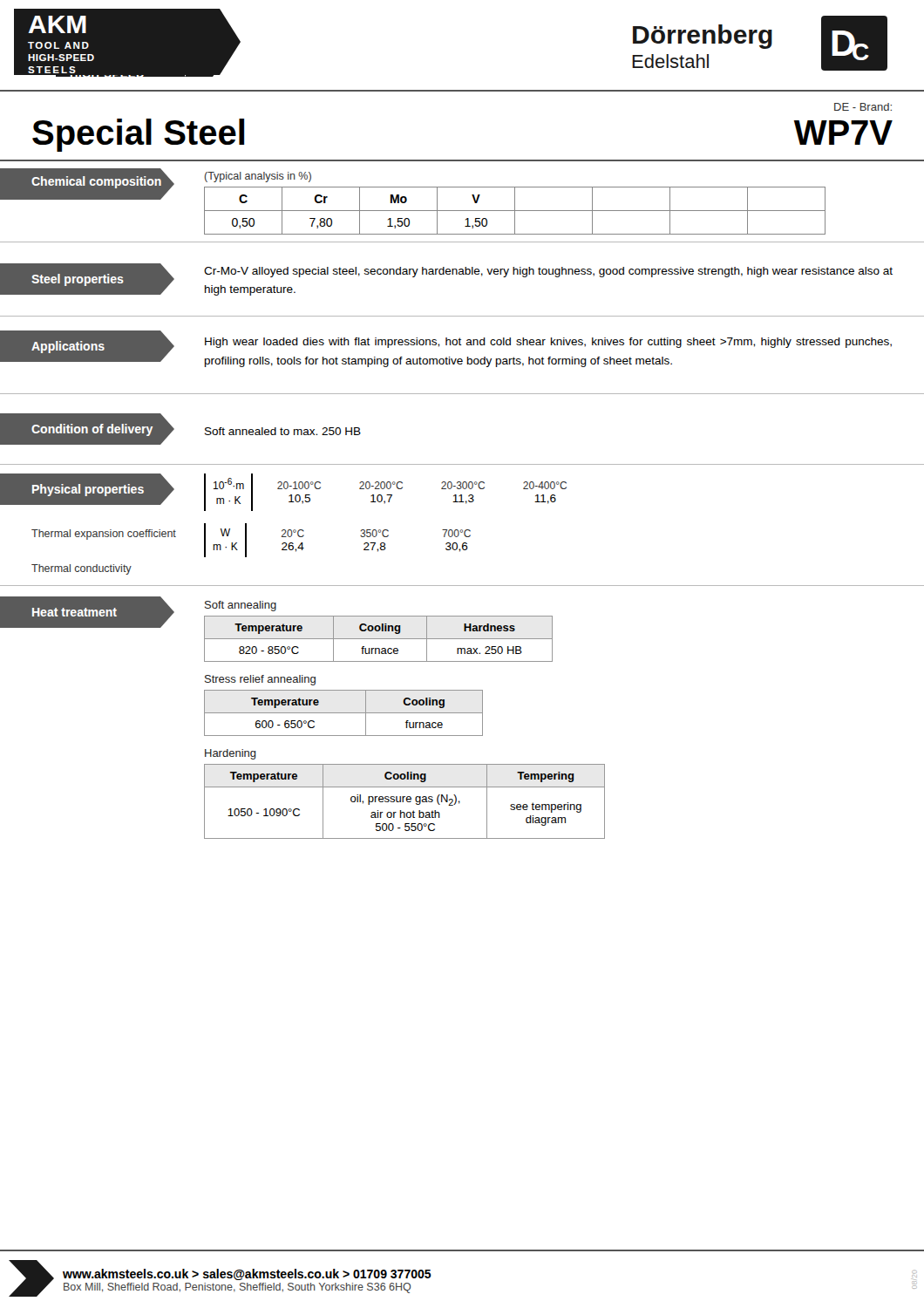Find "Thermal conductivity" on this page

coord(81,569)
